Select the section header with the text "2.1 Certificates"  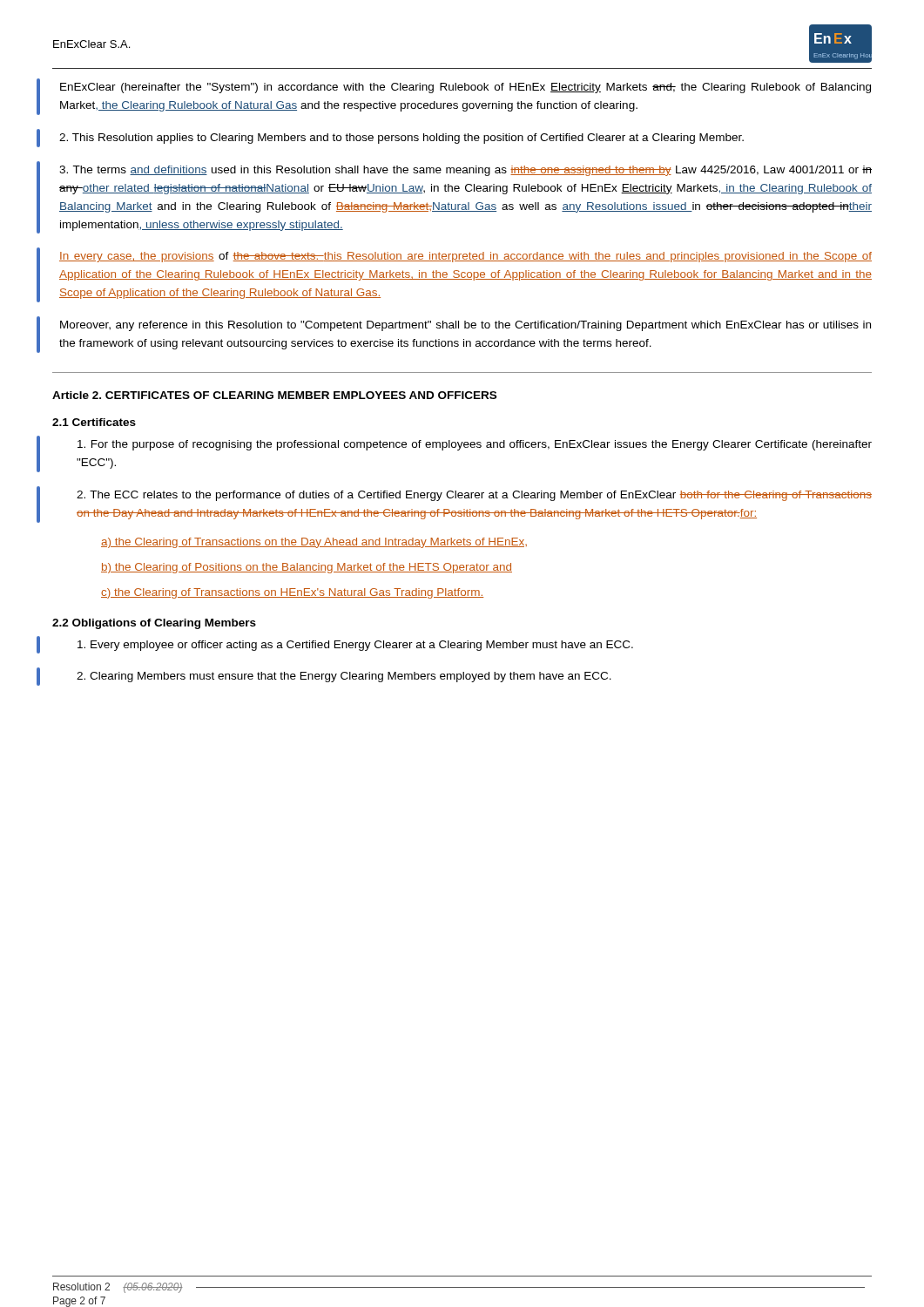(94, 422)
